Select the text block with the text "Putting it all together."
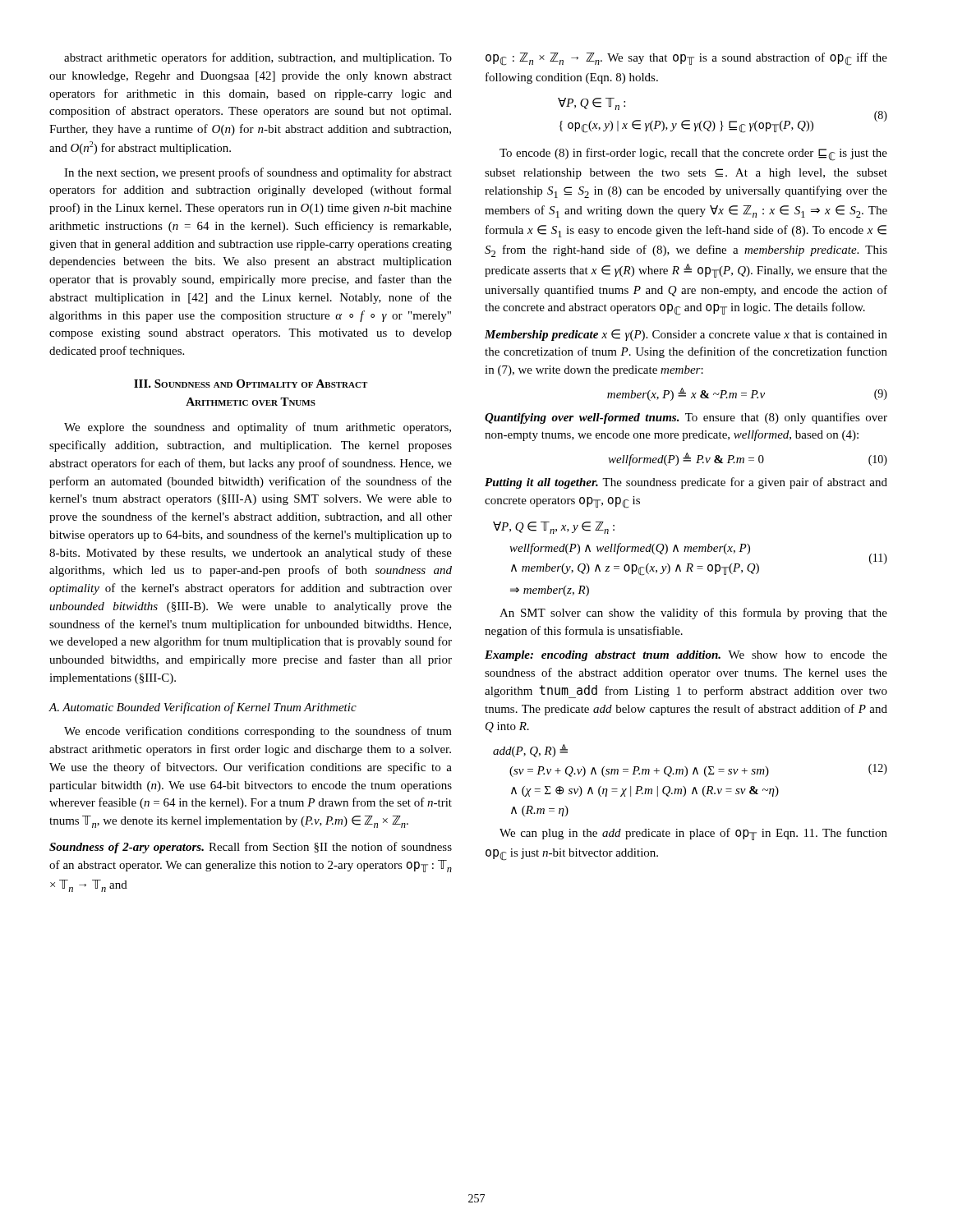Viewport: 953px width, 1232px height. tap(686, 493)
